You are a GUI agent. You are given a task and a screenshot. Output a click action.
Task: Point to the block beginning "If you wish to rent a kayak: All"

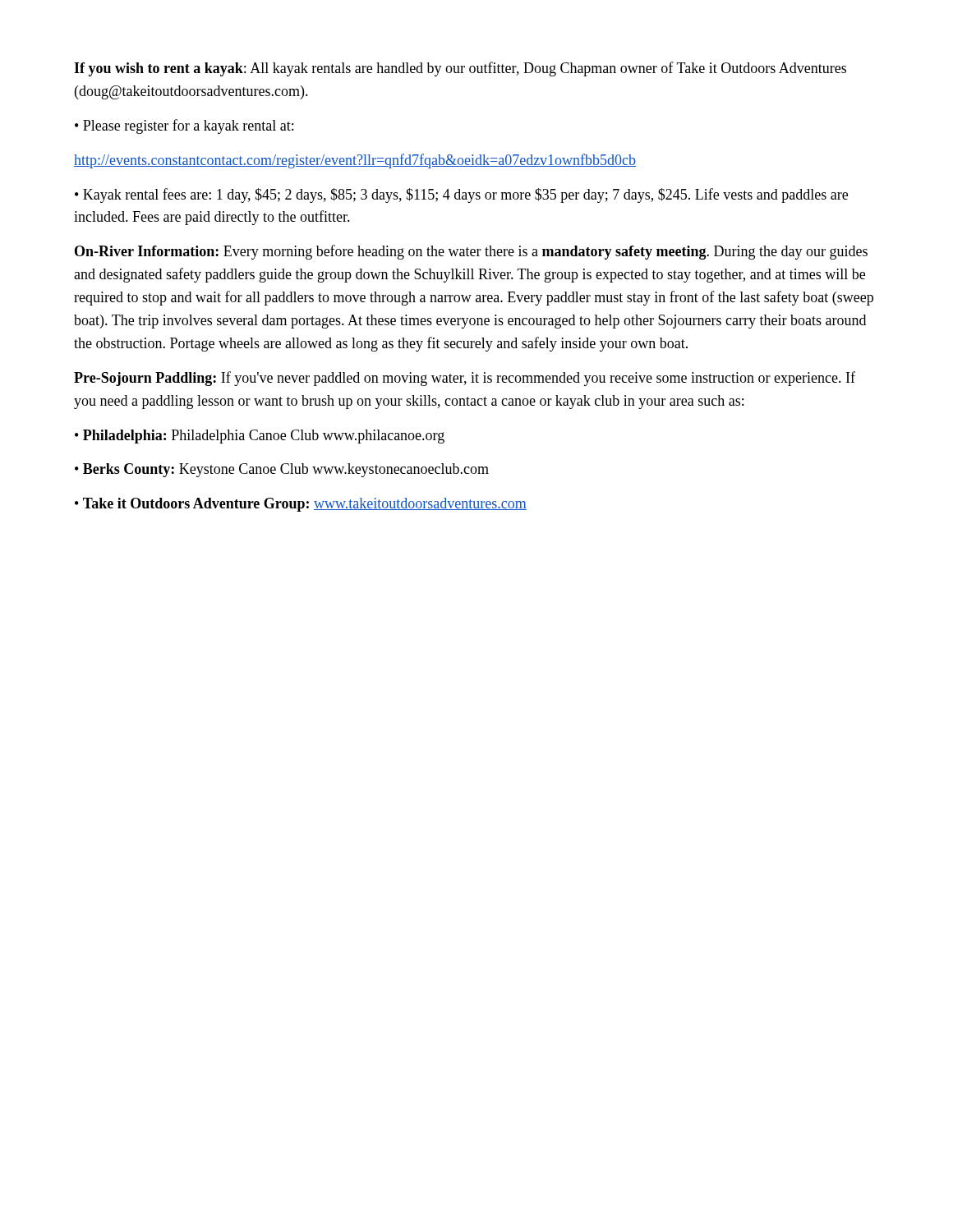(x=460, y=80)
